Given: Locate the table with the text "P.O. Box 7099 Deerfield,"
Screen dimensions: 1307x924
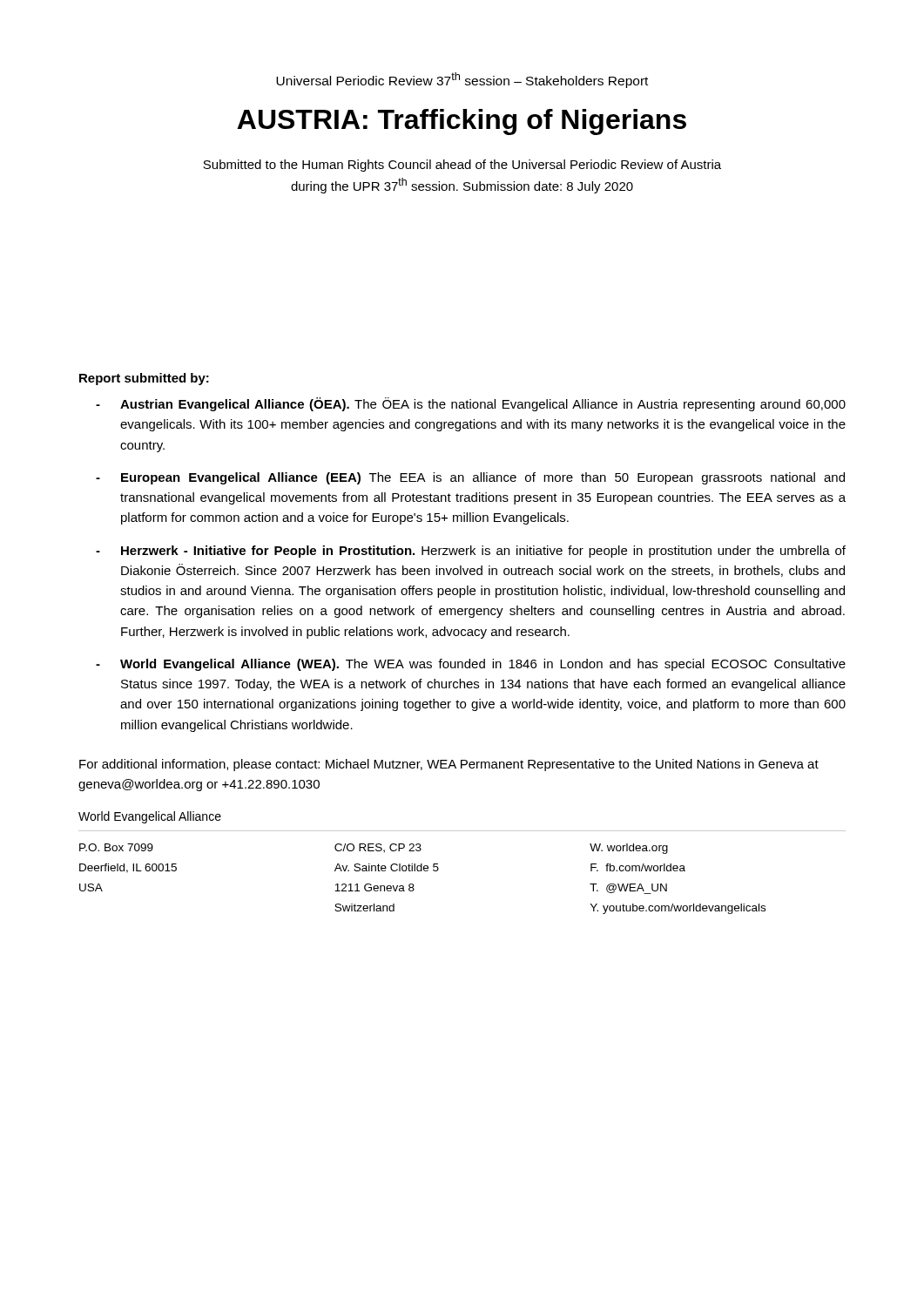Looking at the screenshot, I should pos(462,875).
